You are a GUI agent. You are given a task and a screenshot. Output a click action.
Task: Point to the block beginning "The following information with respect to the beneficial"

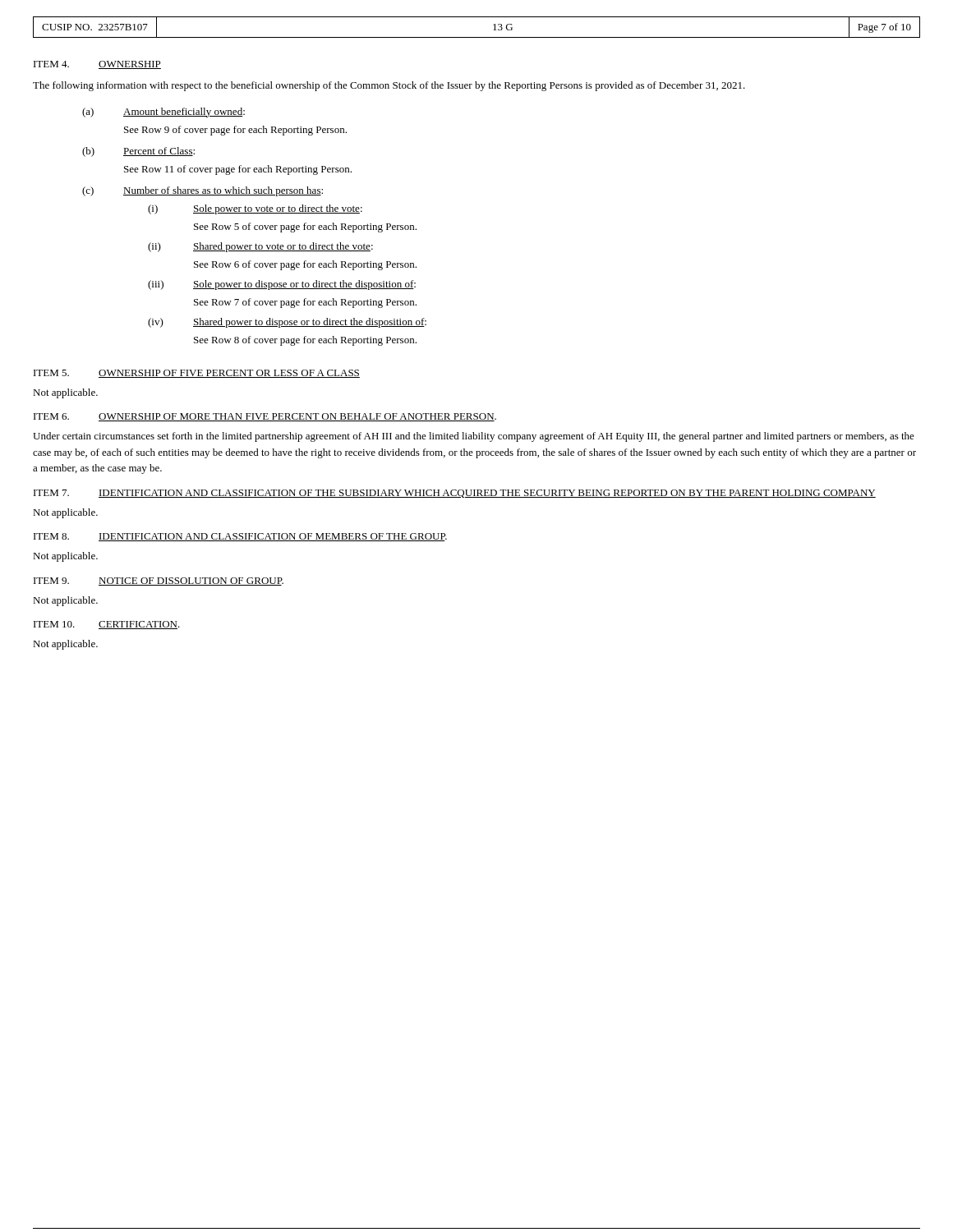point(389,85)
